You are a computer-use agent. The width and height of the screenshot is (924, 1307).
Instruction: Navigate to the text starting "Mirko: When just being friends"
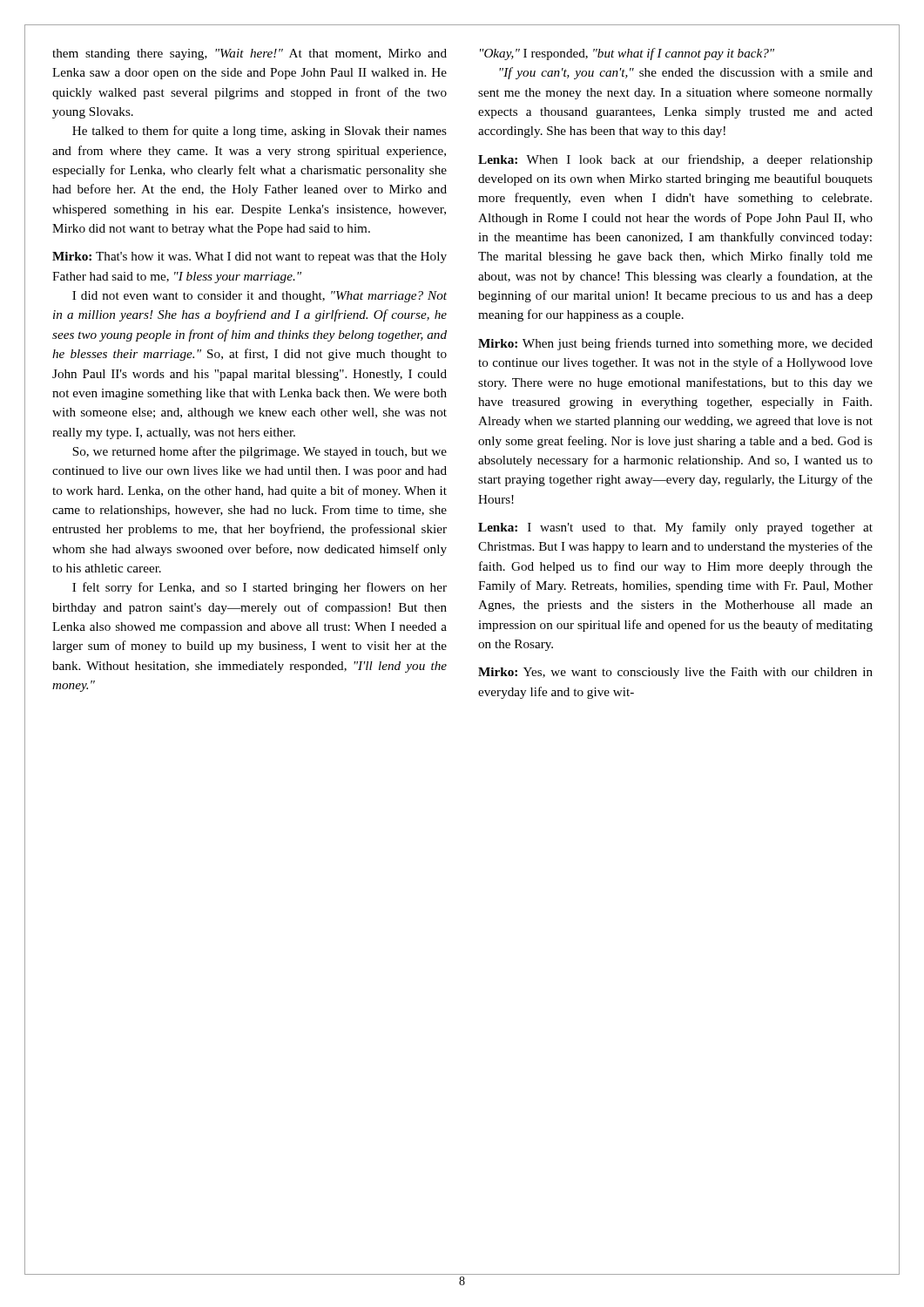pyautogui.click(x=675, y=421)
